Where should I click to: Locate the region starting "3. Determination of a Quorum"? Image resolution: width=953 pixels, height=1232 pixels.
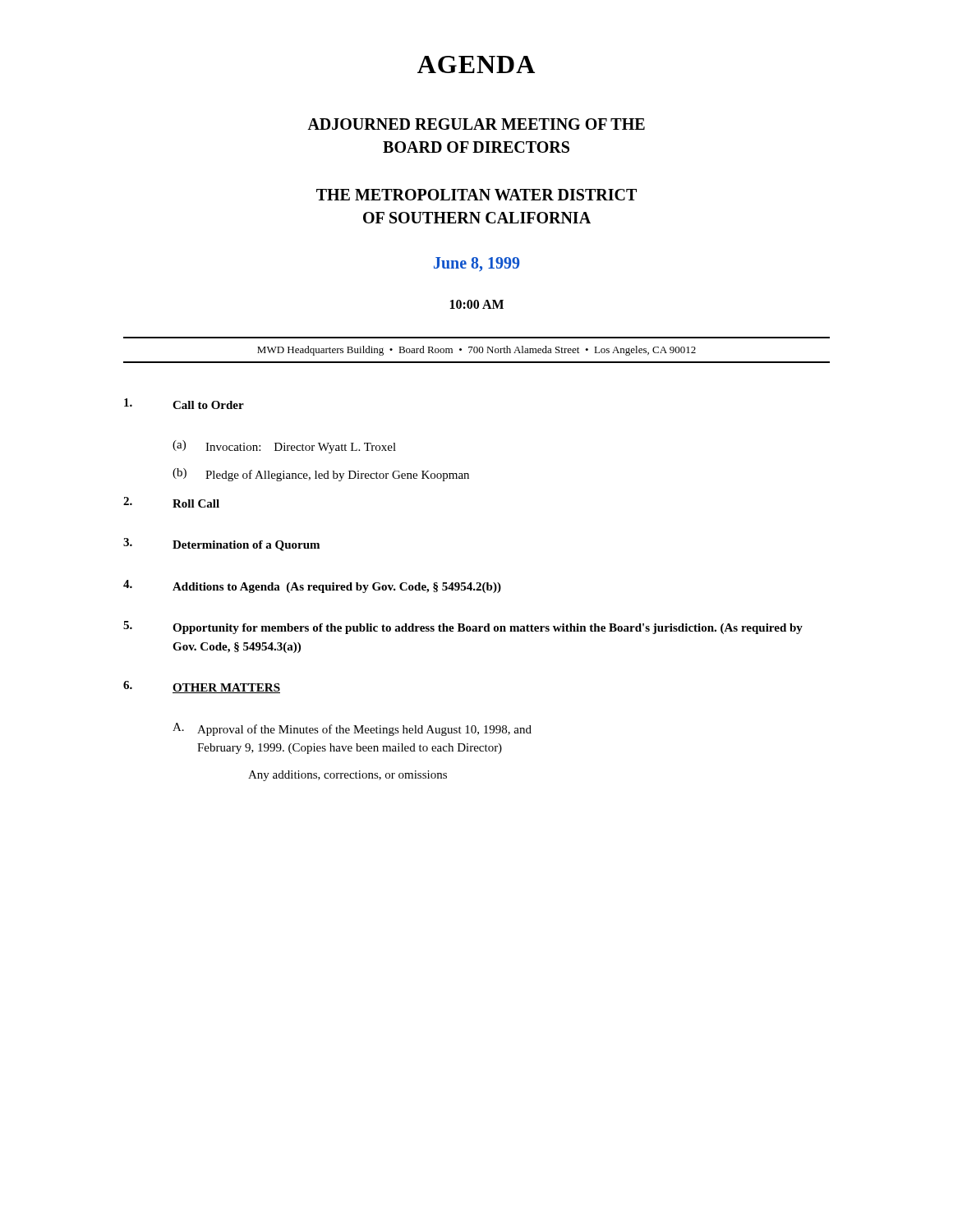(221, 545)
